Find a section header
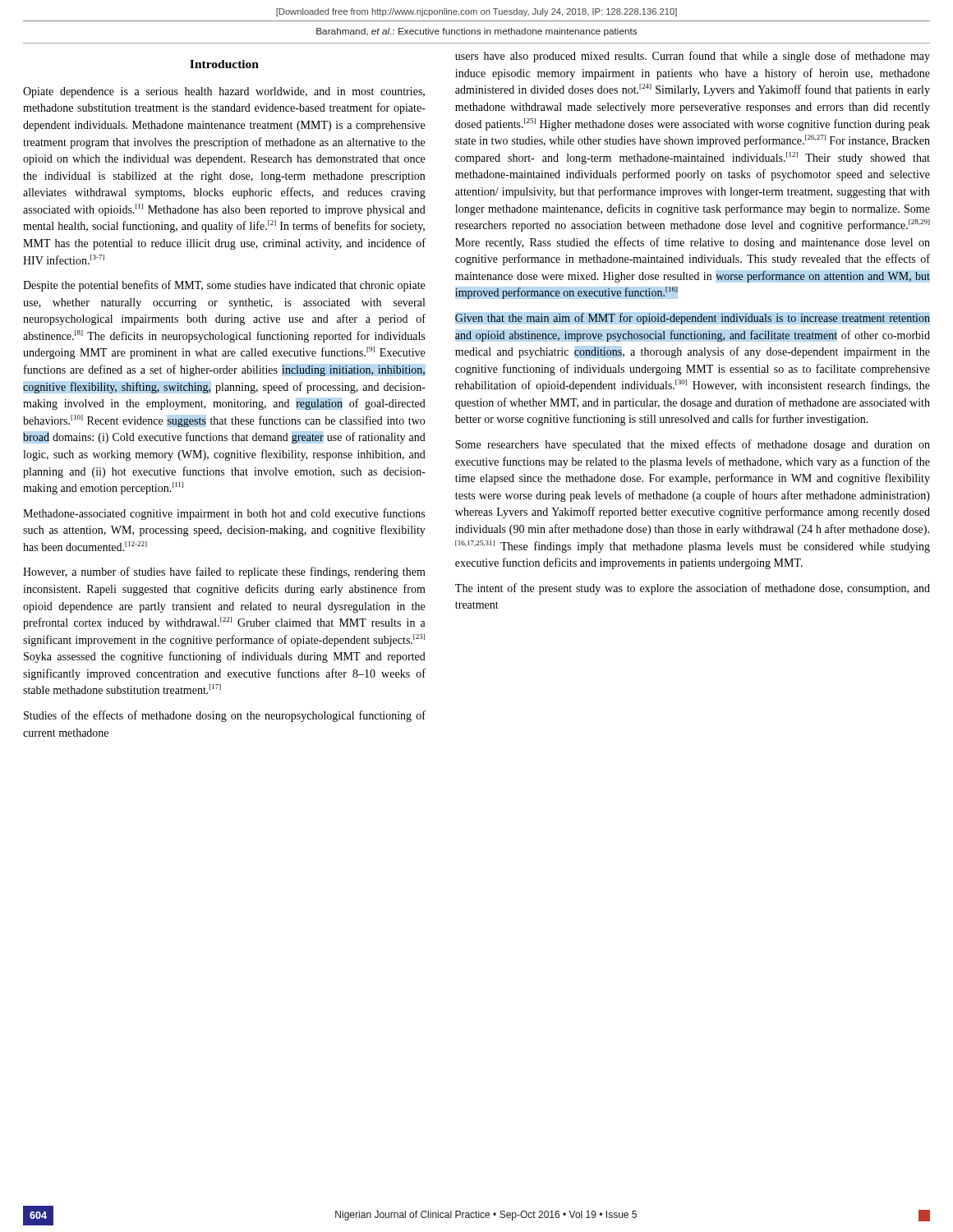 [224, 64]
